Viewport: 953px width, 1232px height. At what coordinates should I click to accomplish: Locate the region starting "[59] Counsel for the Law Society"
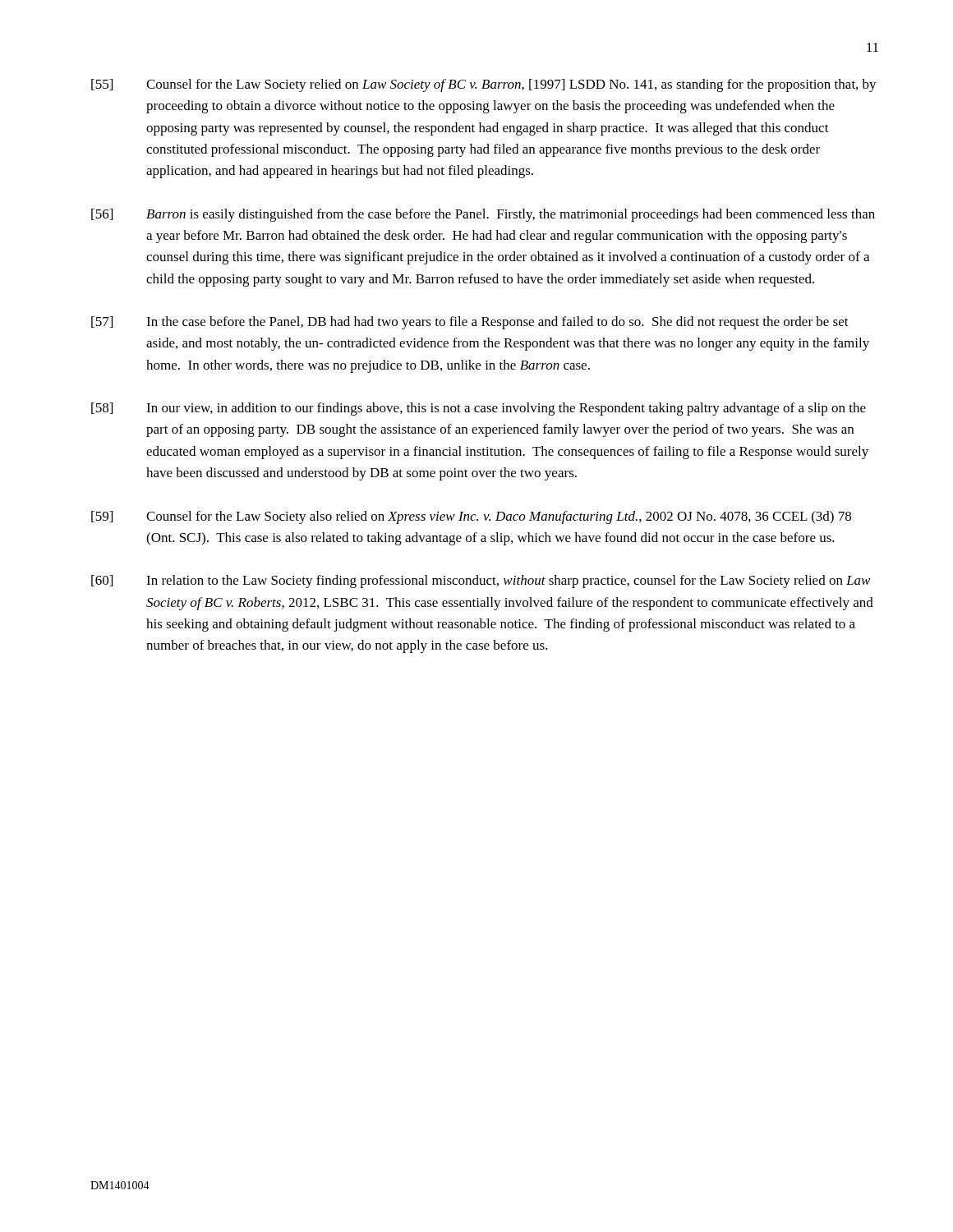point(485,527)
